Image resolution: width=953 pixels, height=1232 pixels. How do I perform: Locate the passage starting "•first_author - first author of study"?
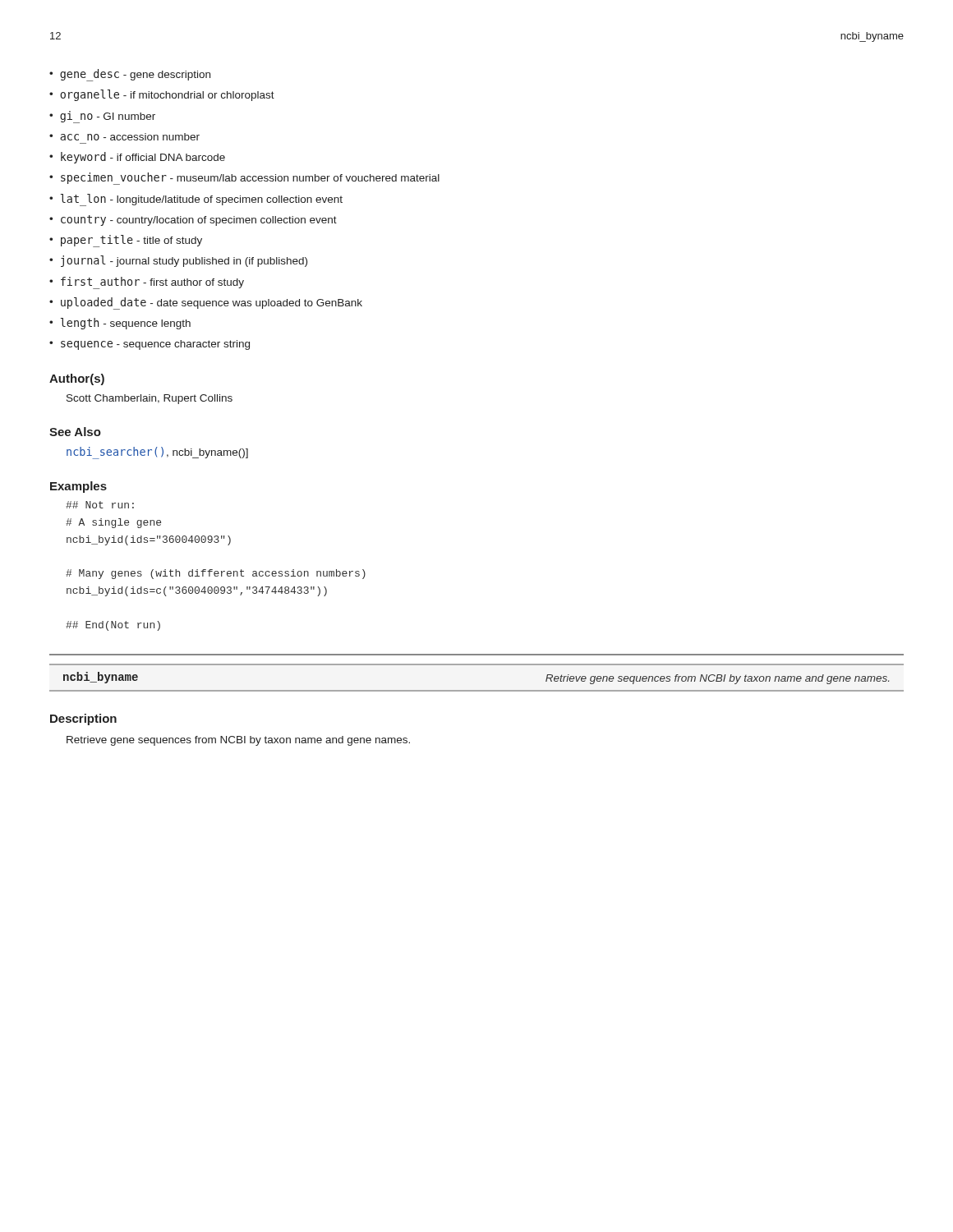tap(147, 282)
